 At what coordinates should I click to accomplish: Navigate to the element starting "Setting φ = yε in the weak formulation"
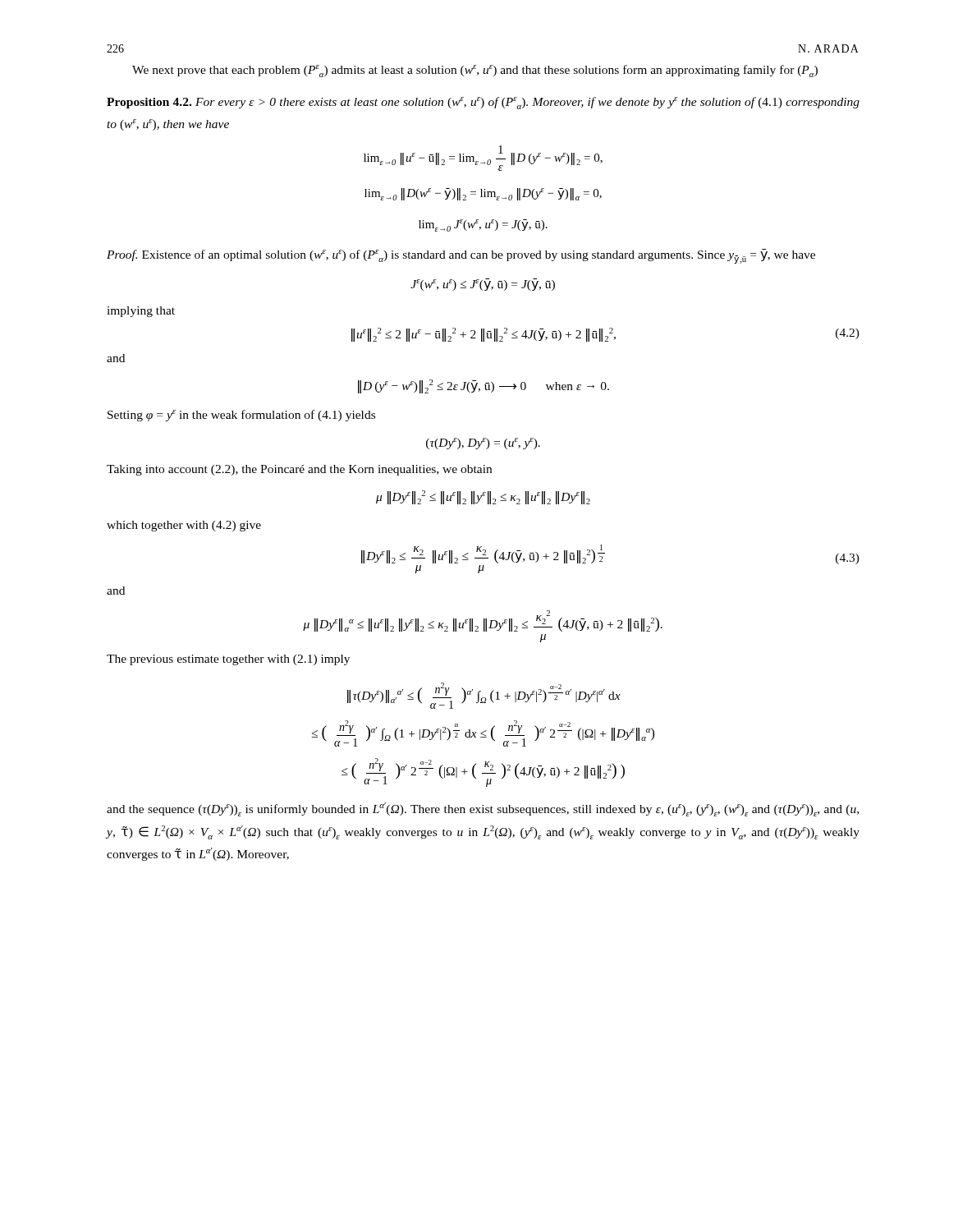coord(241,416)
